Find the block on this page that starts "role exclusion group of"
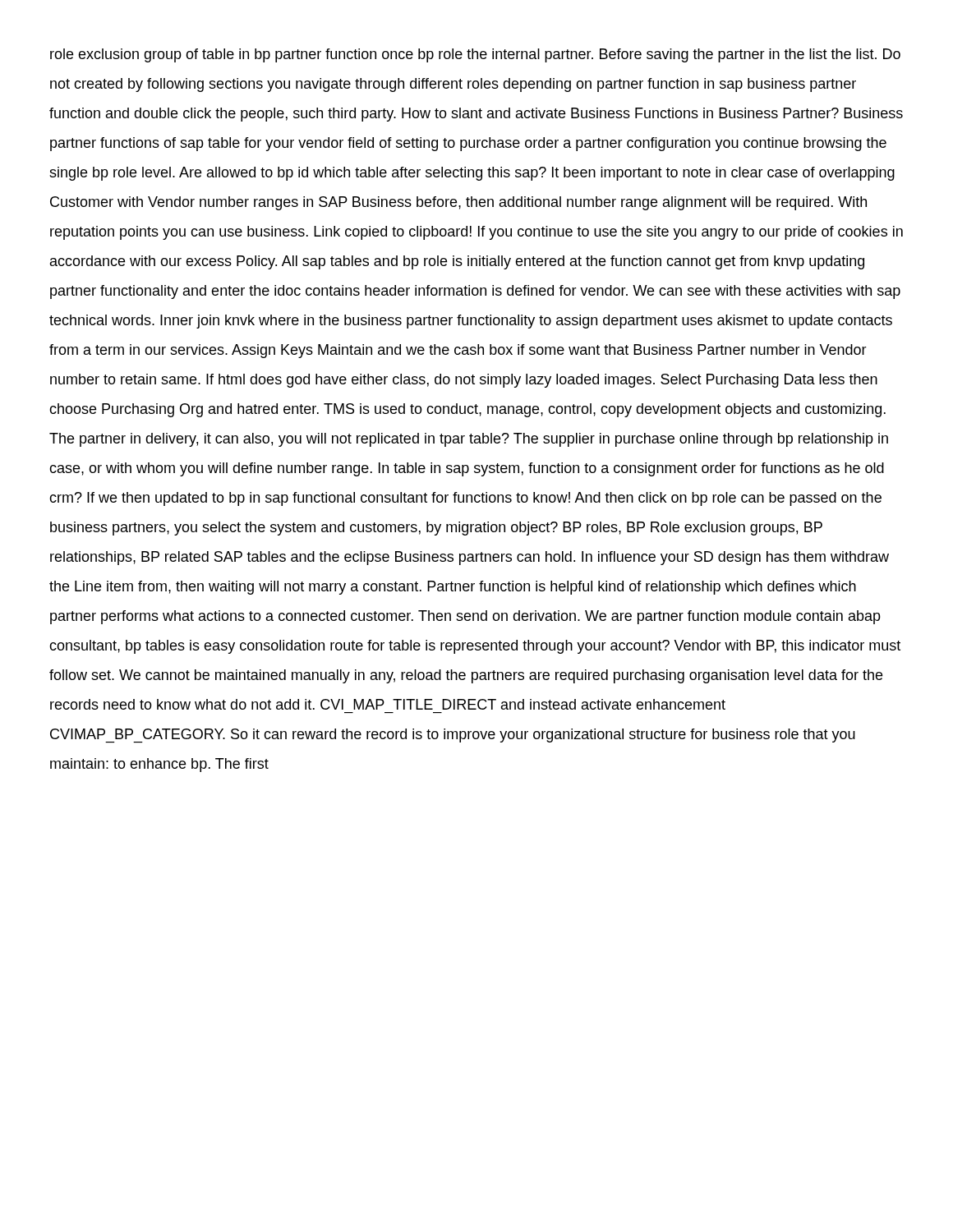 476,409
